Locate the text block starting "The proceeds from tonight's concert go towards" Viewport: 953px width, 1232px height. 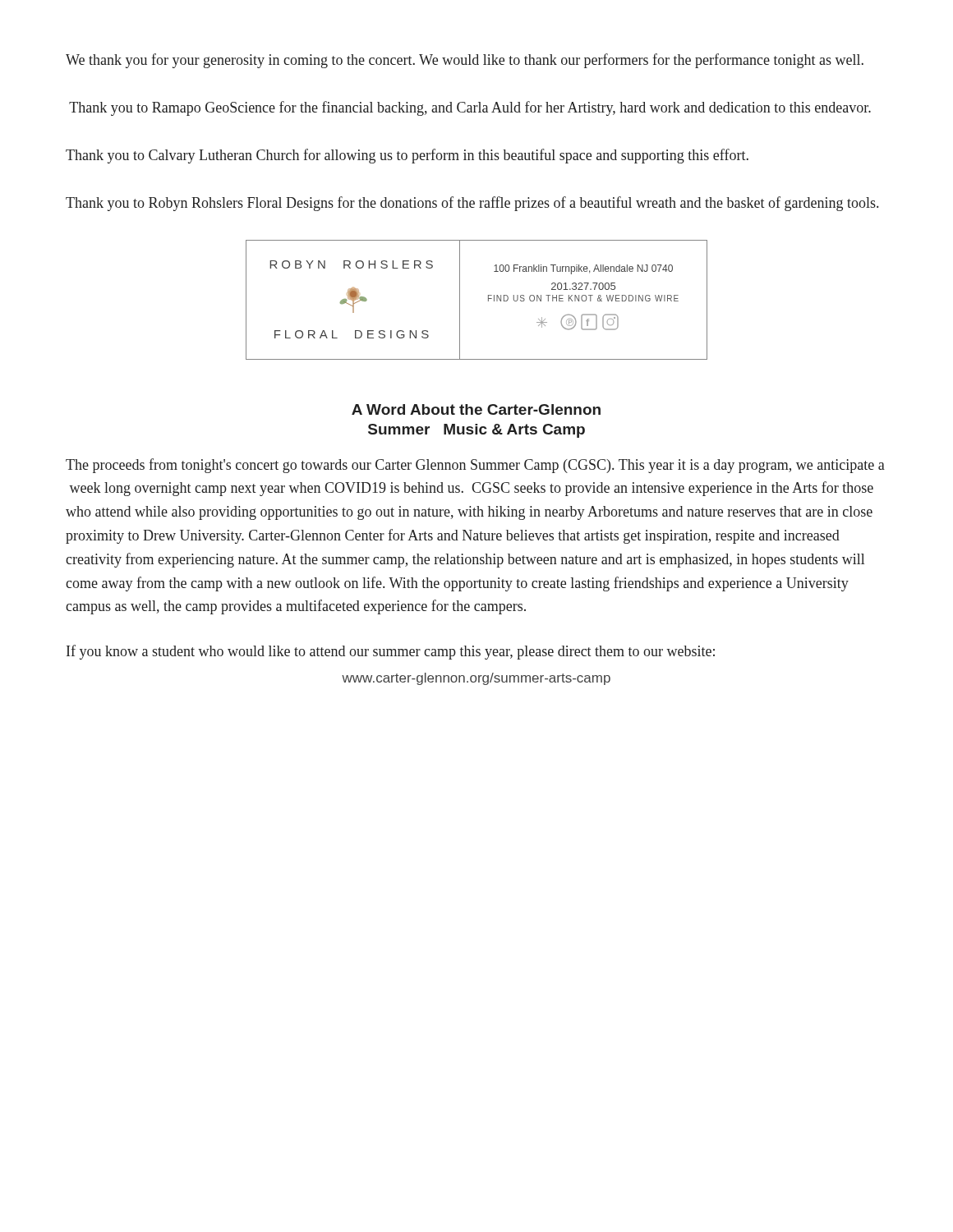pyautogui.click(x=475, y=535)
